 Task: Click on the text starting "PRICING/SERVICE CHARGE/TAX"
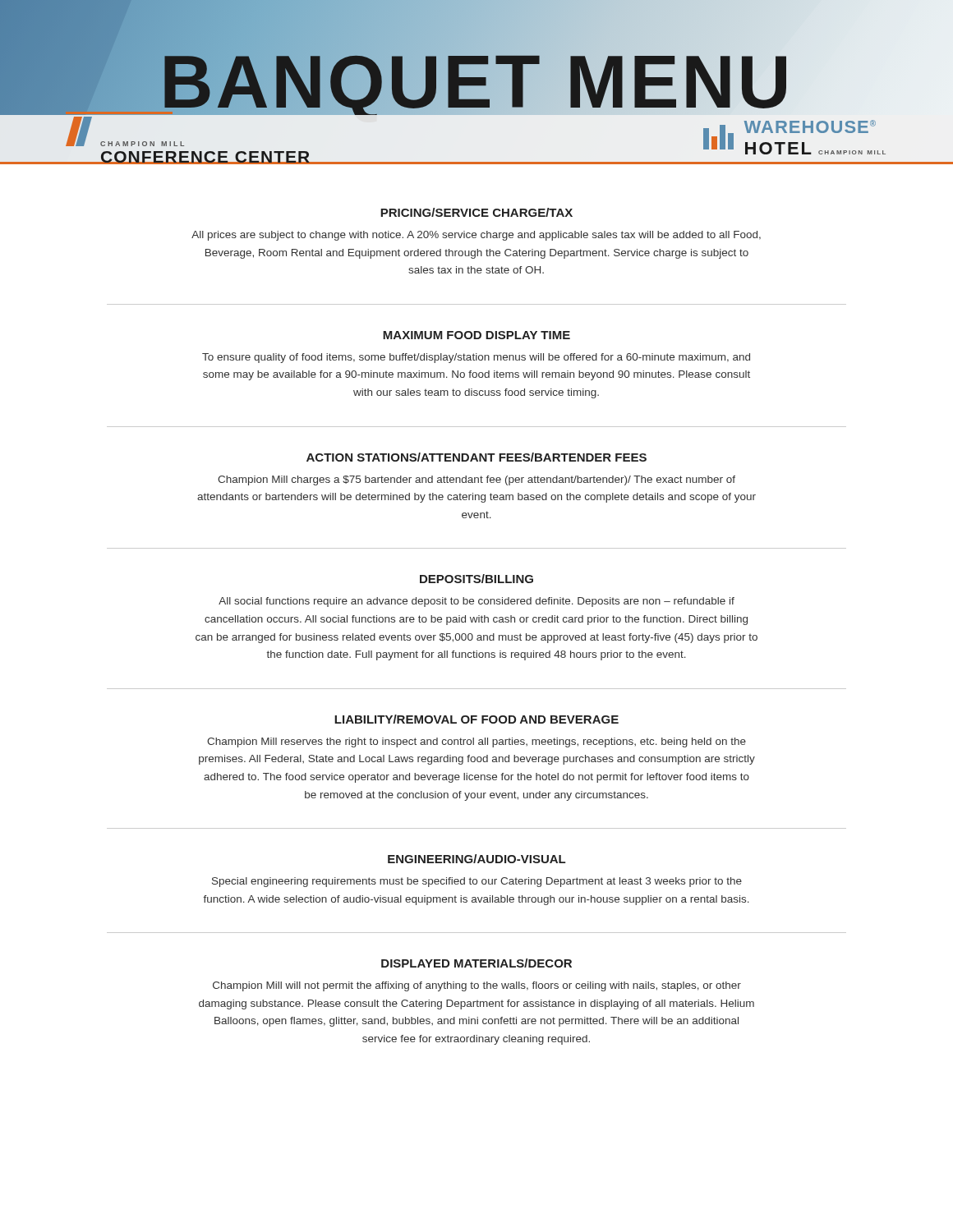click(x=476, y=212)
